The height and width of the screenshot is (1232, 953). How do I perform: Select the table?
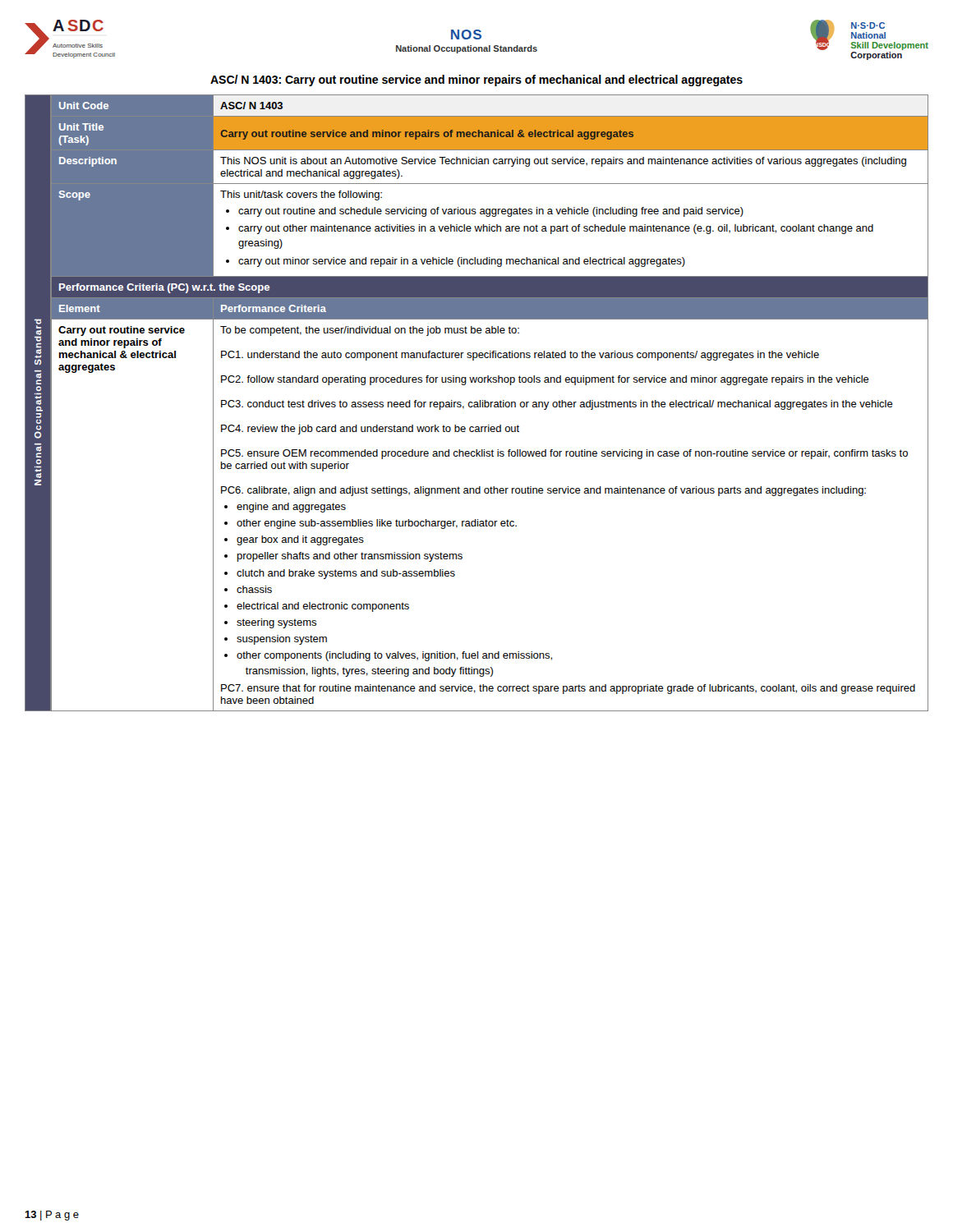(132, 106)
